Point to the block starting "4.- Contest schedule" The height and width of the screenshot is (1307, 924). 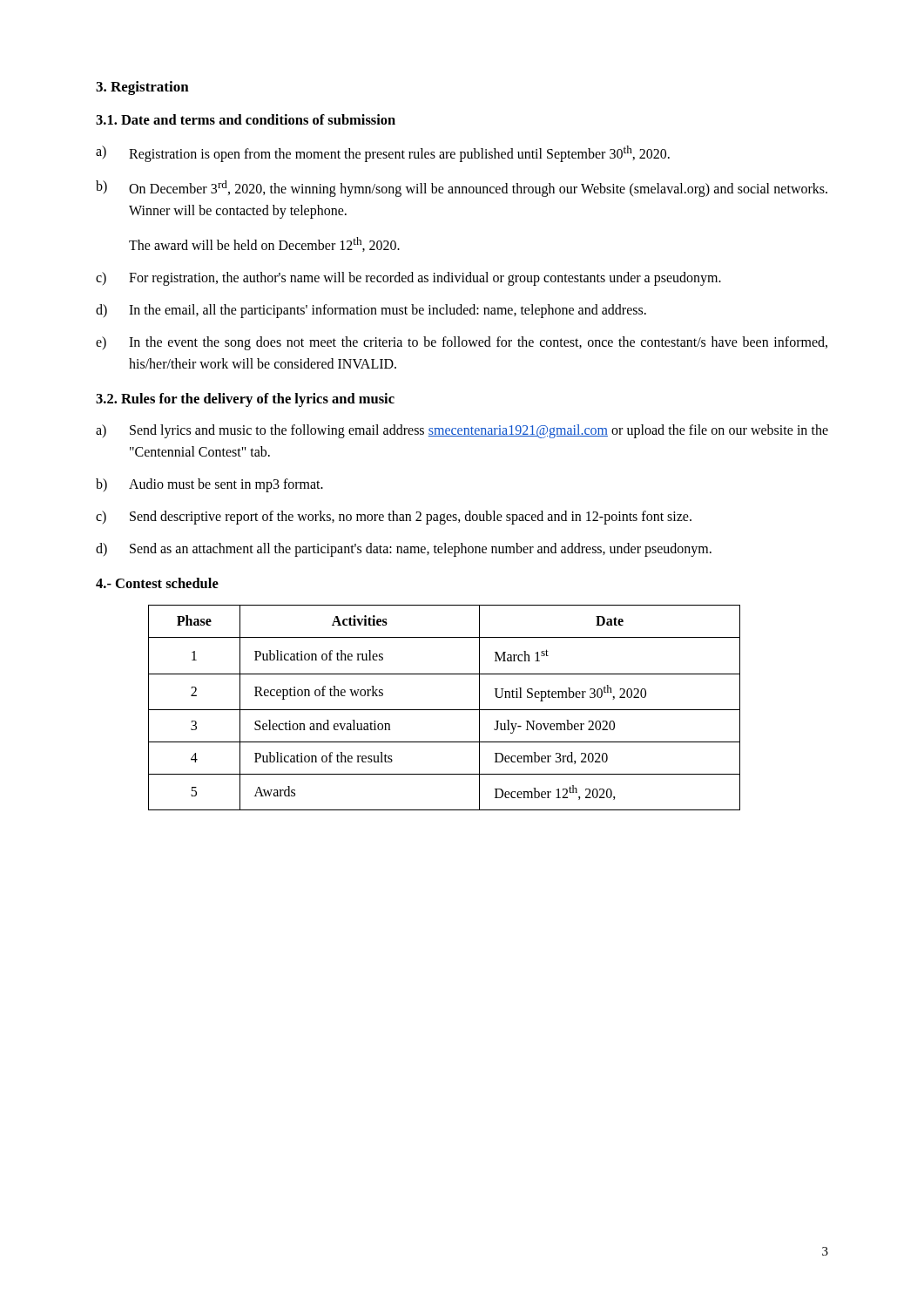(157, 584)
